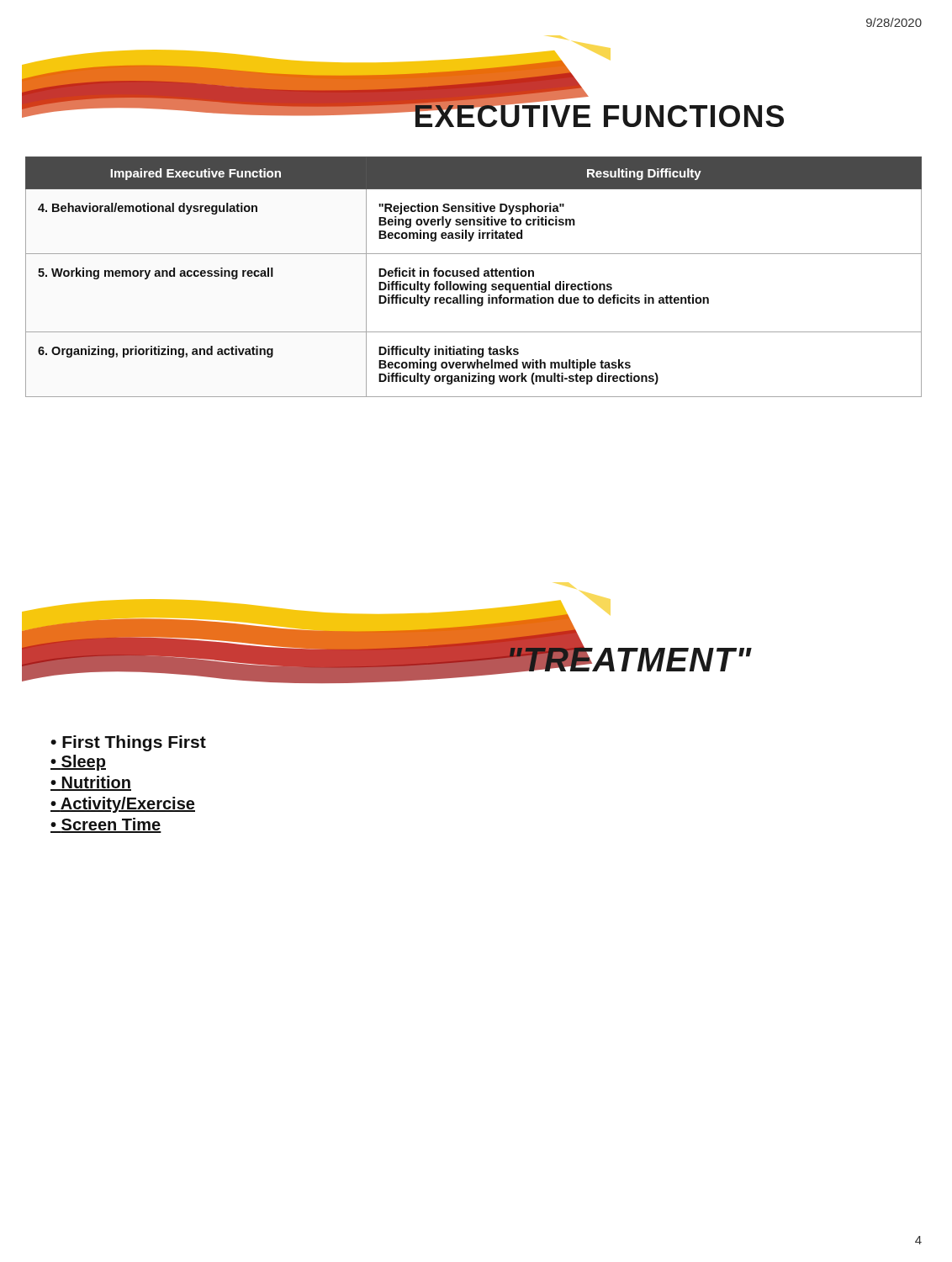Find the list item containing "First Things First Sleep"
The image size is (952, 1262).
(128, 783)
